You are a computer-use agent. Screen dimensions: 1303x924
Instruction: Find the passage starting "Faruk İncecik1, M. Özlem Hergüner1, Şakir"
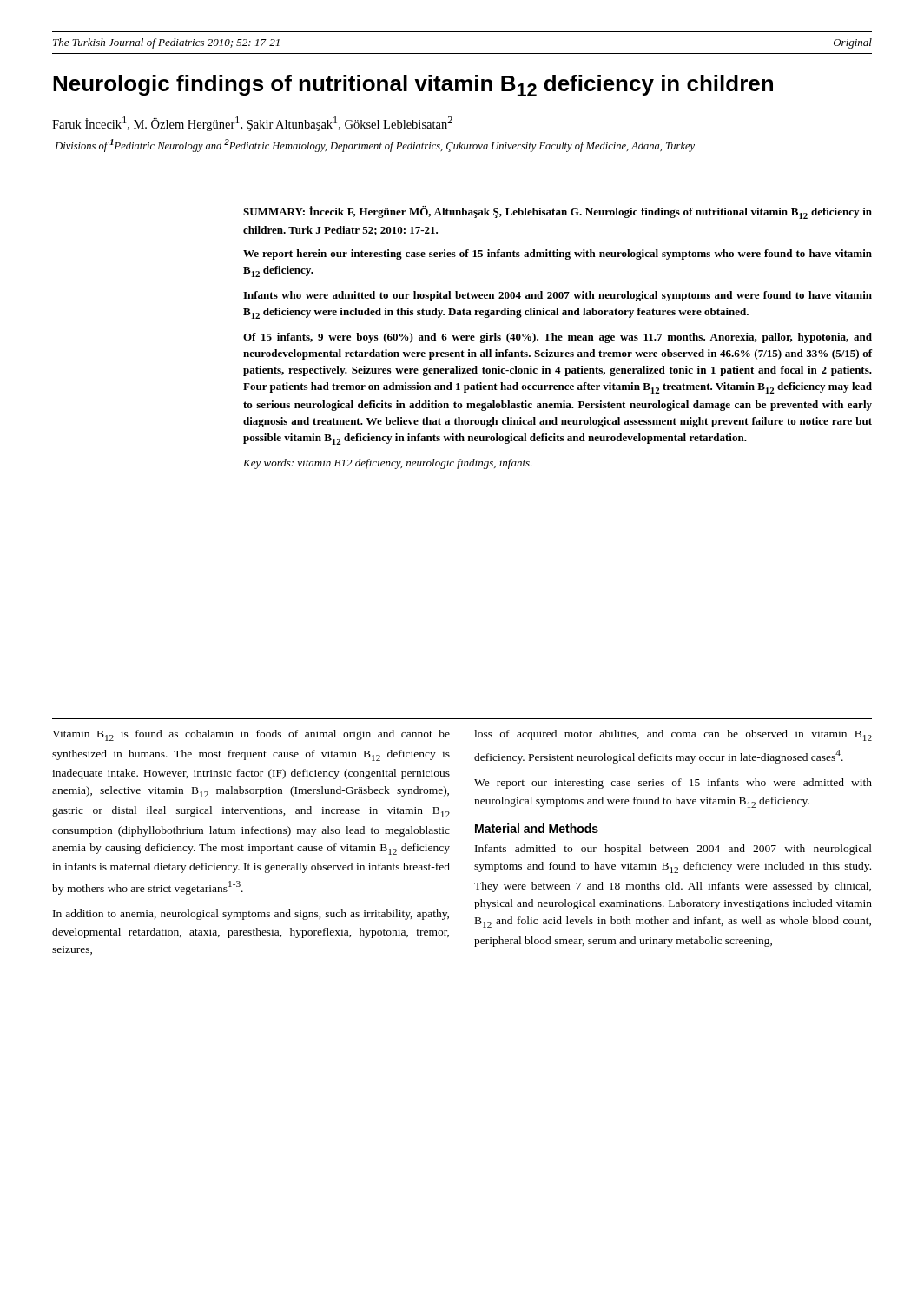pos(252,123)
